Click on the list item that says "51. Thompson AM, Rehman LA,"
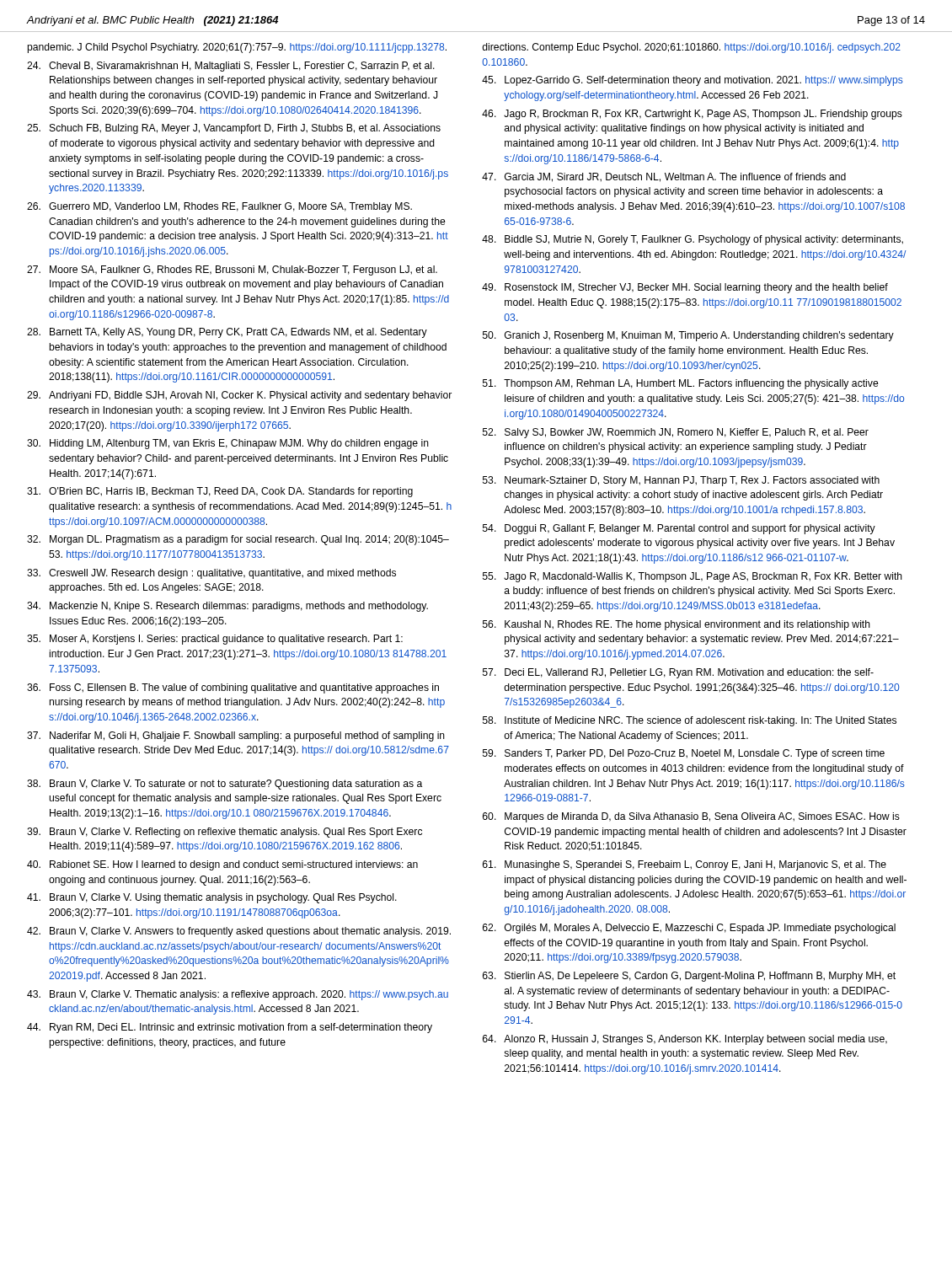 coord(695,399)
